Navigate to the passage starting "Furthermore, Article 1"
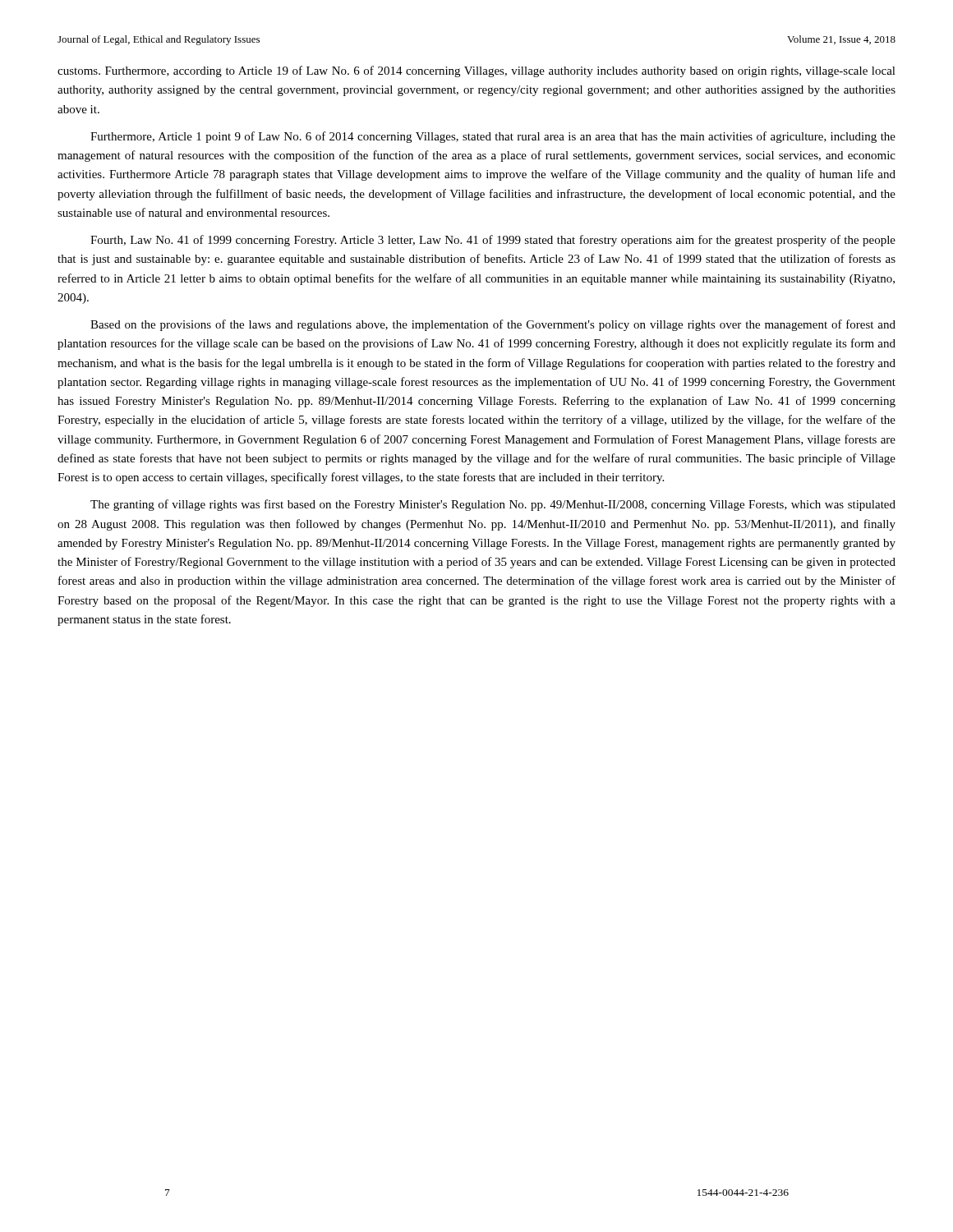 476,174
